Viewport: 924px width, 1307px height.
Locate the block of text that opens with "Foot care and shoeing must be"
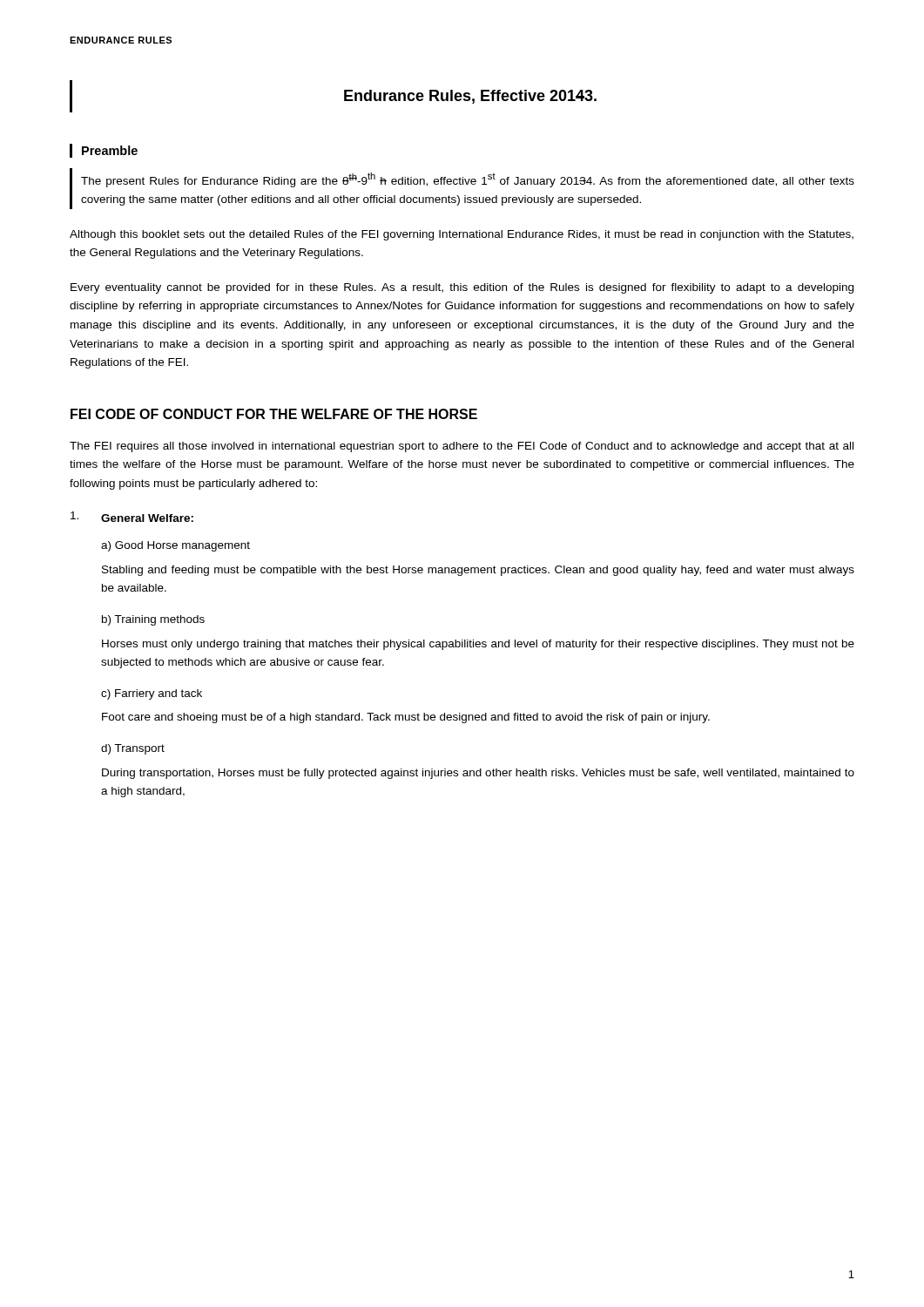[x=406, y=717]
